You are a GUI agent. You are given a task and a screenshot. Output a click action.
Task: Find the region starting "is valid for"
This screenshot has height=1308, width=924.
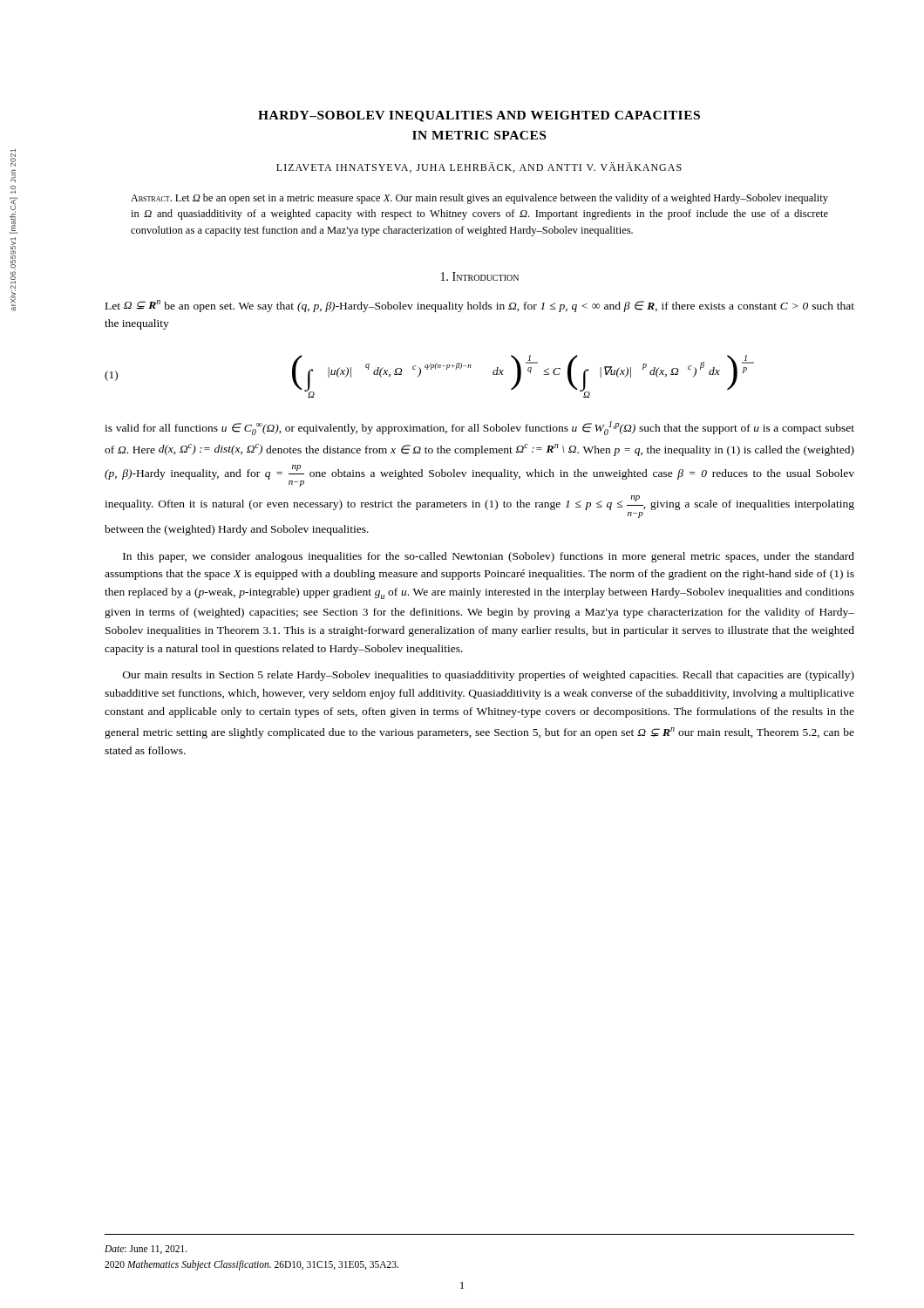[479, 477]
